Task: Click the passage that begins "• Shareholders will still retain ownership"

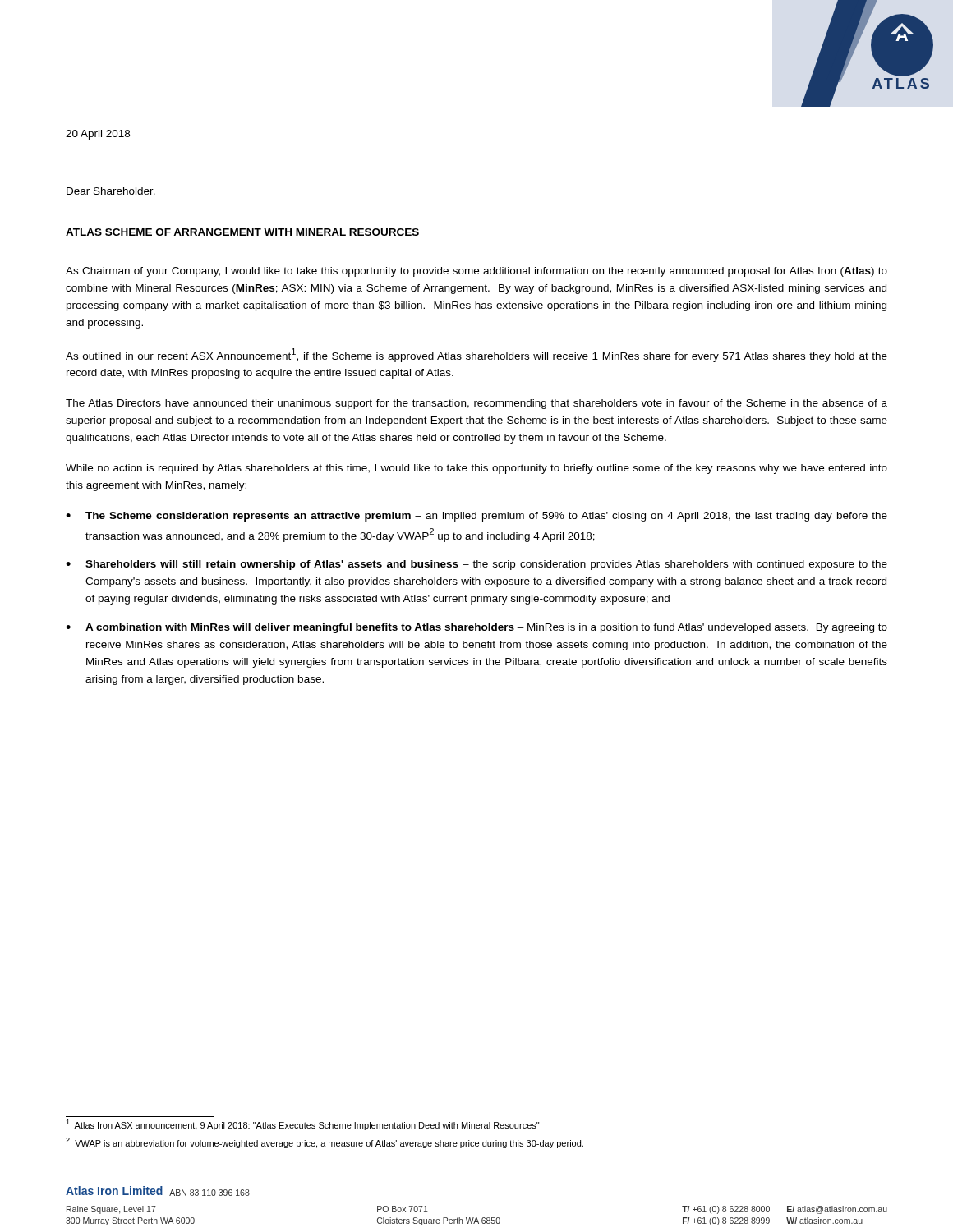Action: coord(476,582)
